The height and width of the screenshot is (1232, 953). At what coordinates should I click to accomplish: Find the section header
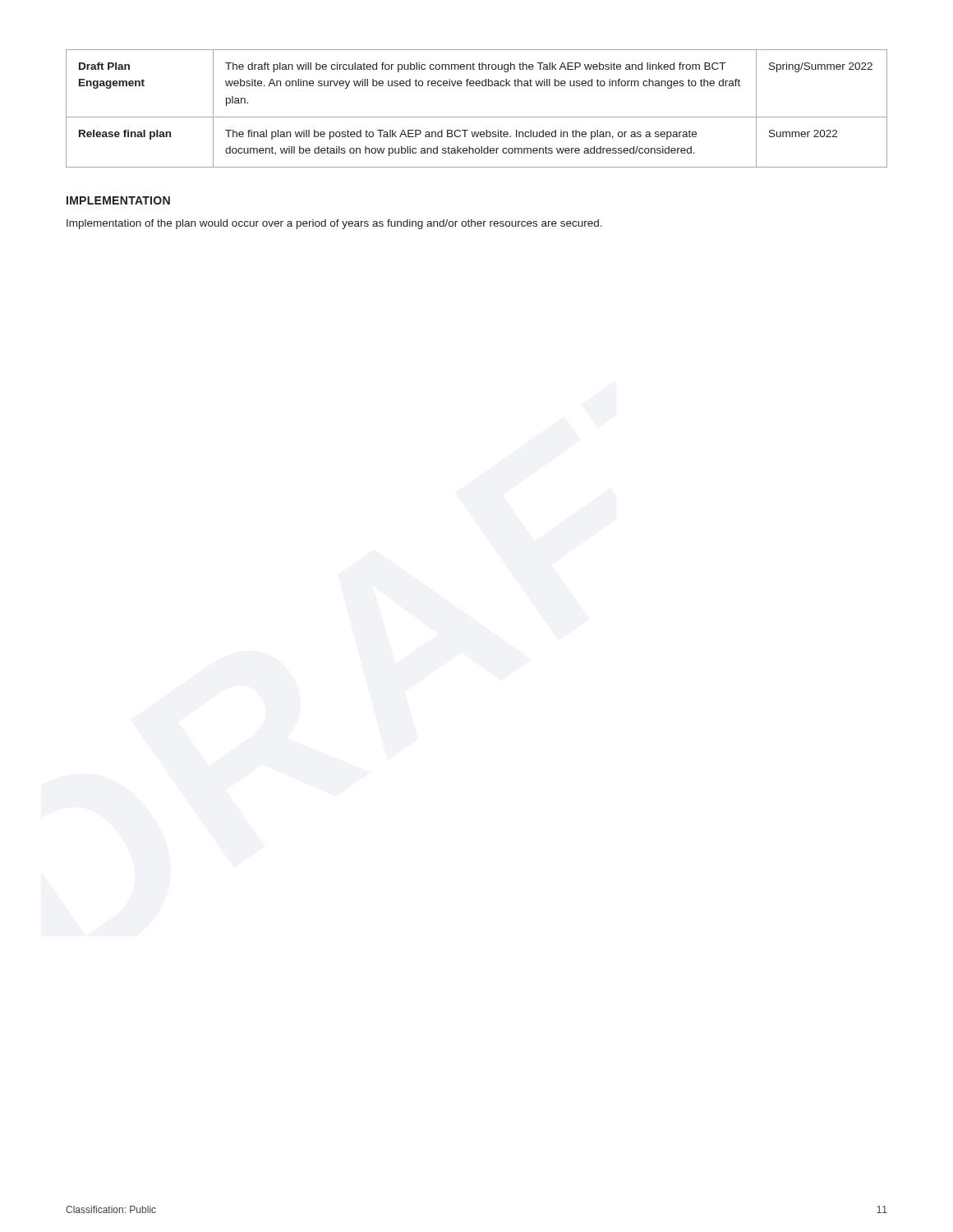click(x=118, y=201)
